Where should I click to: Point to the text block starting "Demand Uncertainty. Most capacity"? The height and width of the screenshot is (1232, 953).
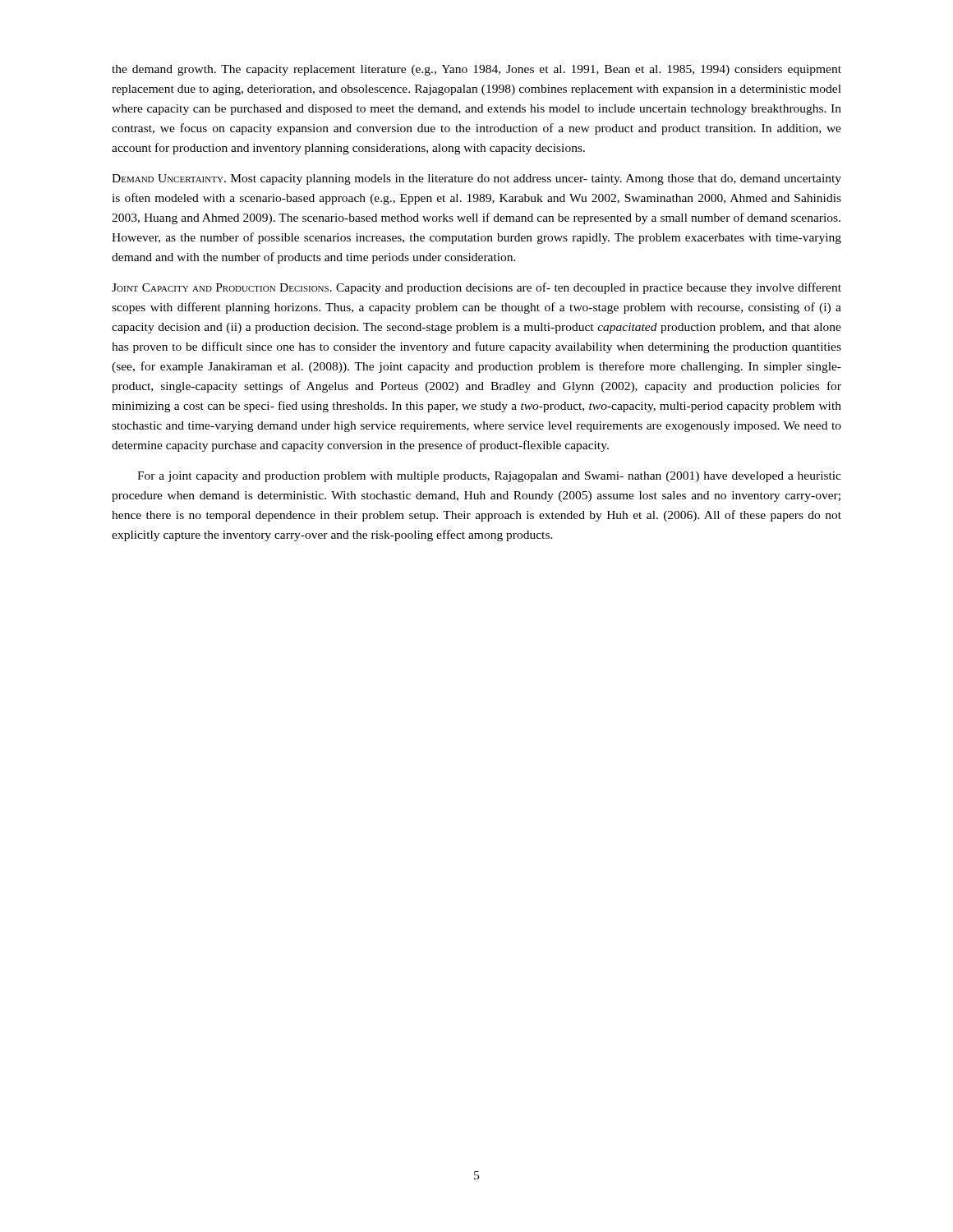click(476, 218)
